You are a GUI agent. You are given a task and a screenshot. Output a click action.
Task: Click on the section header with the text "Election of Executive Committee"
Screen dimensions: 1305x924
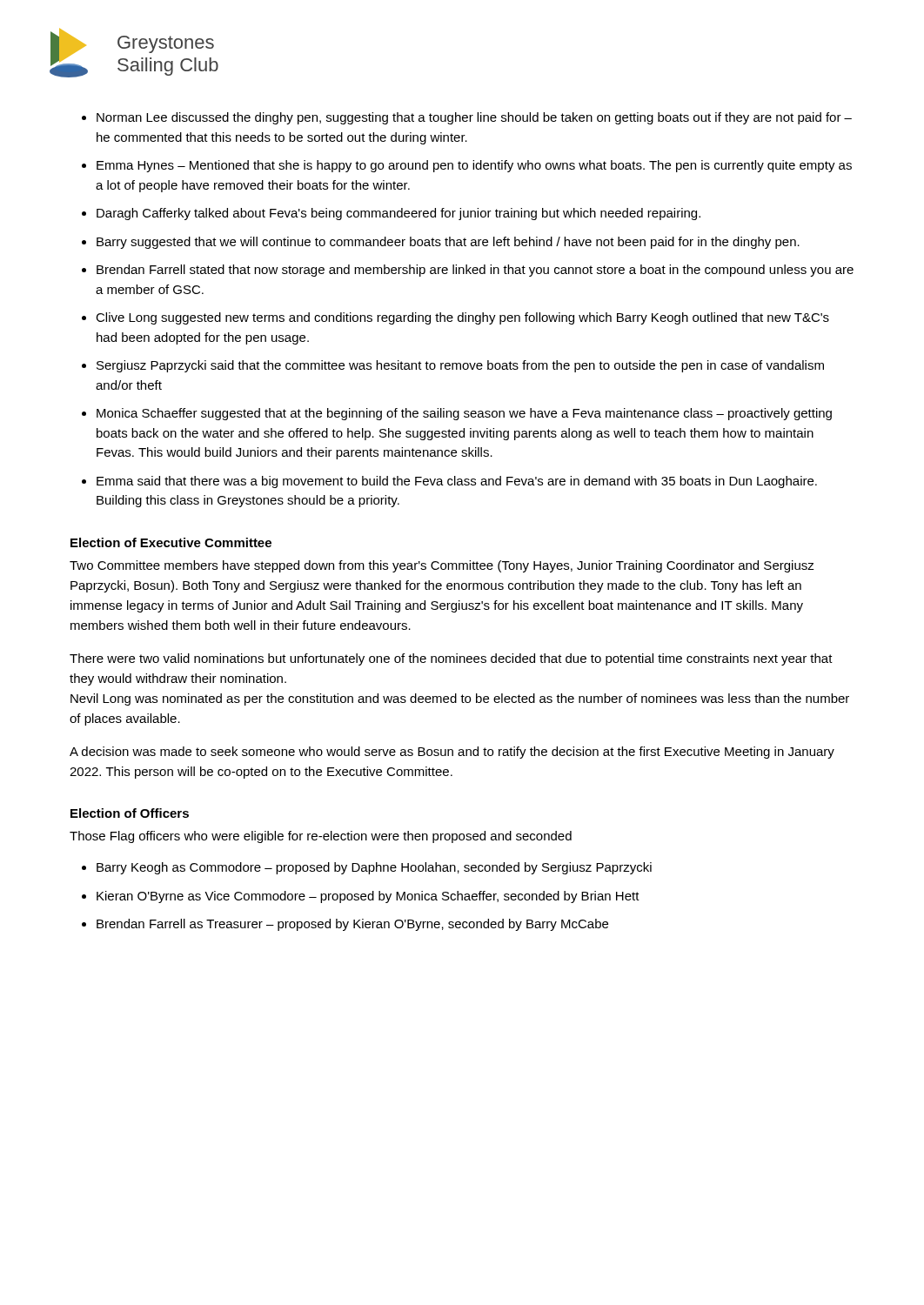171,542
